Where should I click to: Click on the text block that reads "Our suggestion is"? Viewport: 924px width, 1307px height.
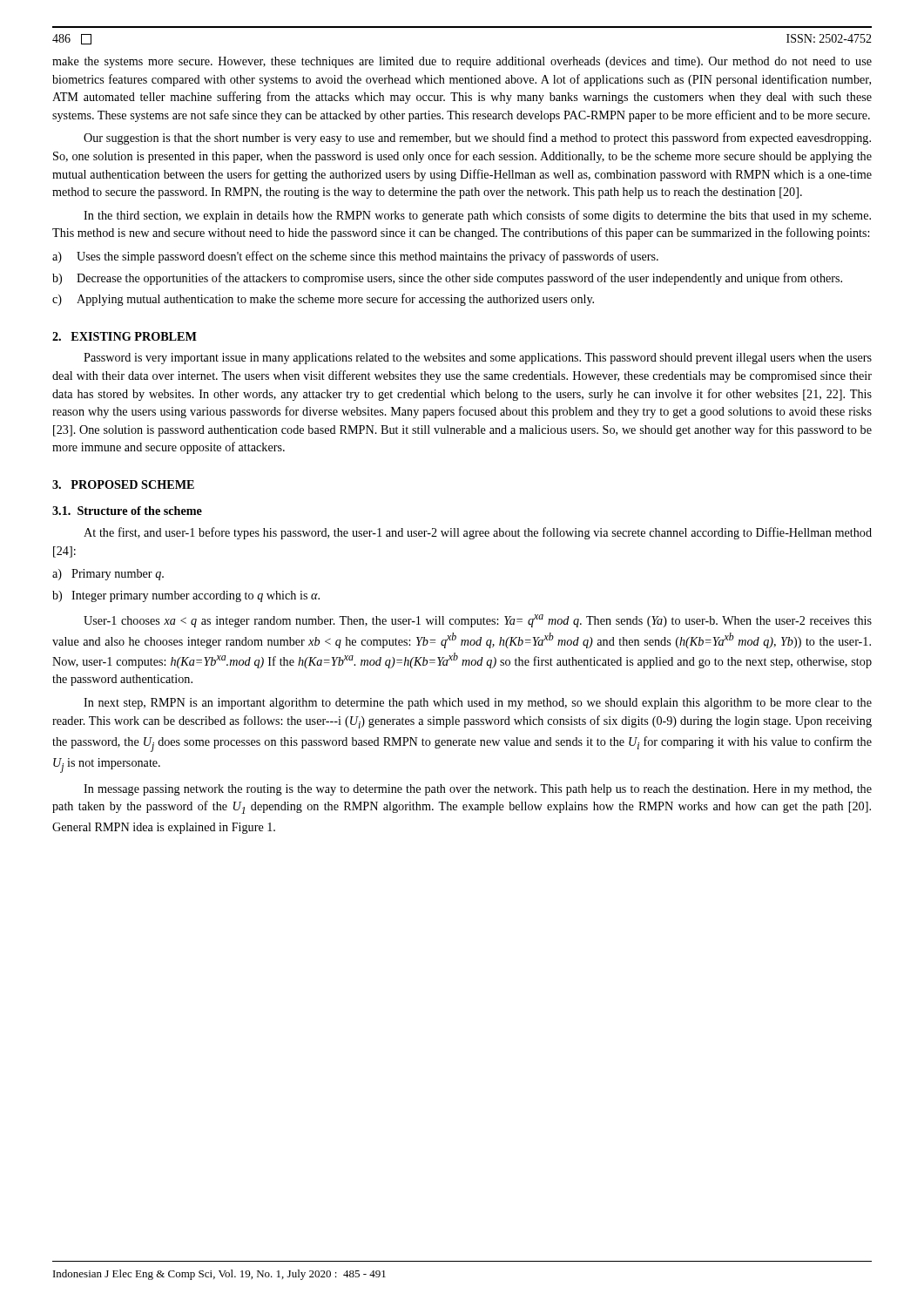point(462,165)
